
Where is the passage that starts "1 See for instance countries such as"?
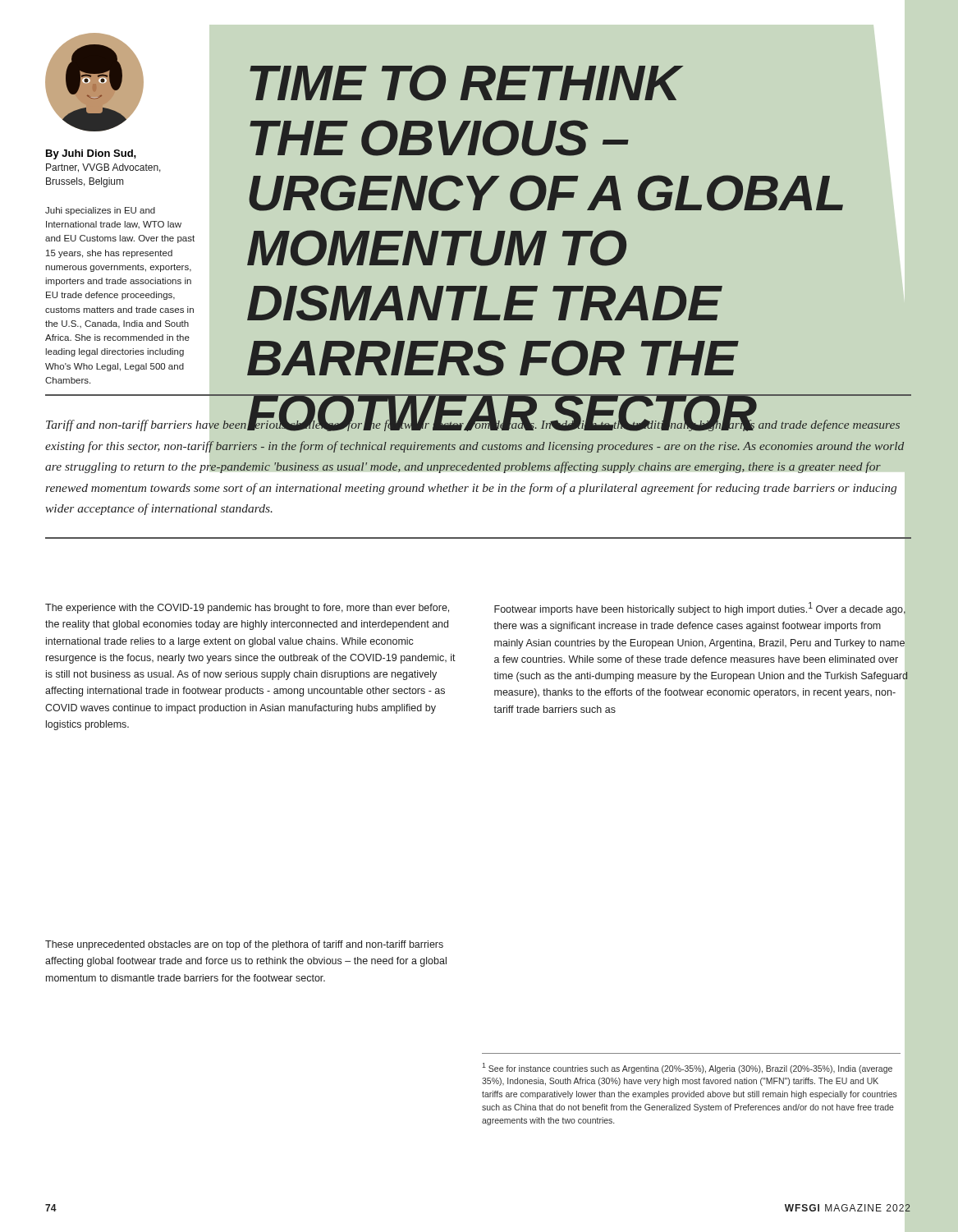click(689, 1093)
